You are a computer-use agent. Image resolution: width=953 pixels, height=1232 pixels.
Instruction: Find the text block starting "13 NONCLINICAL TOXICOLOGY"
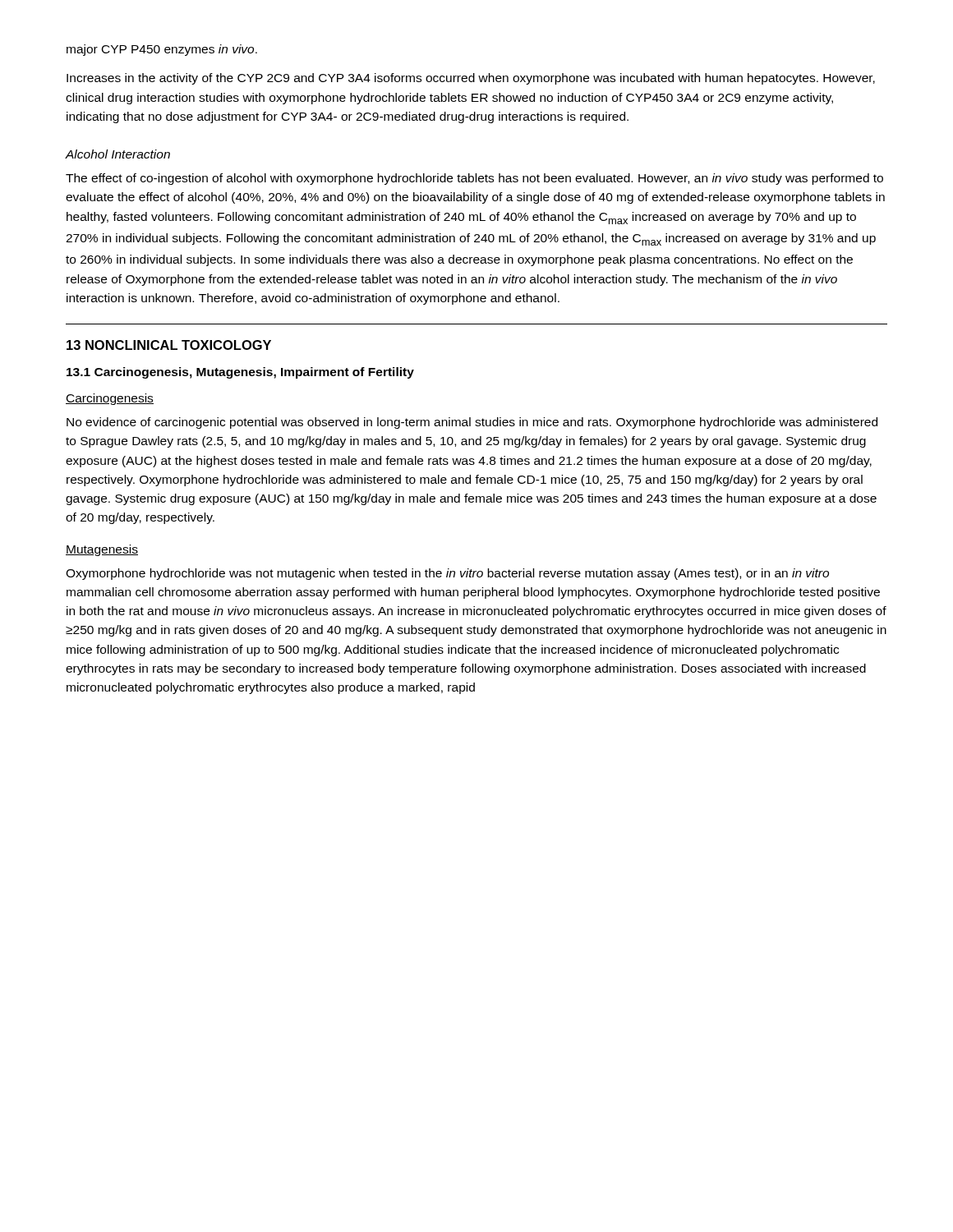169,345
